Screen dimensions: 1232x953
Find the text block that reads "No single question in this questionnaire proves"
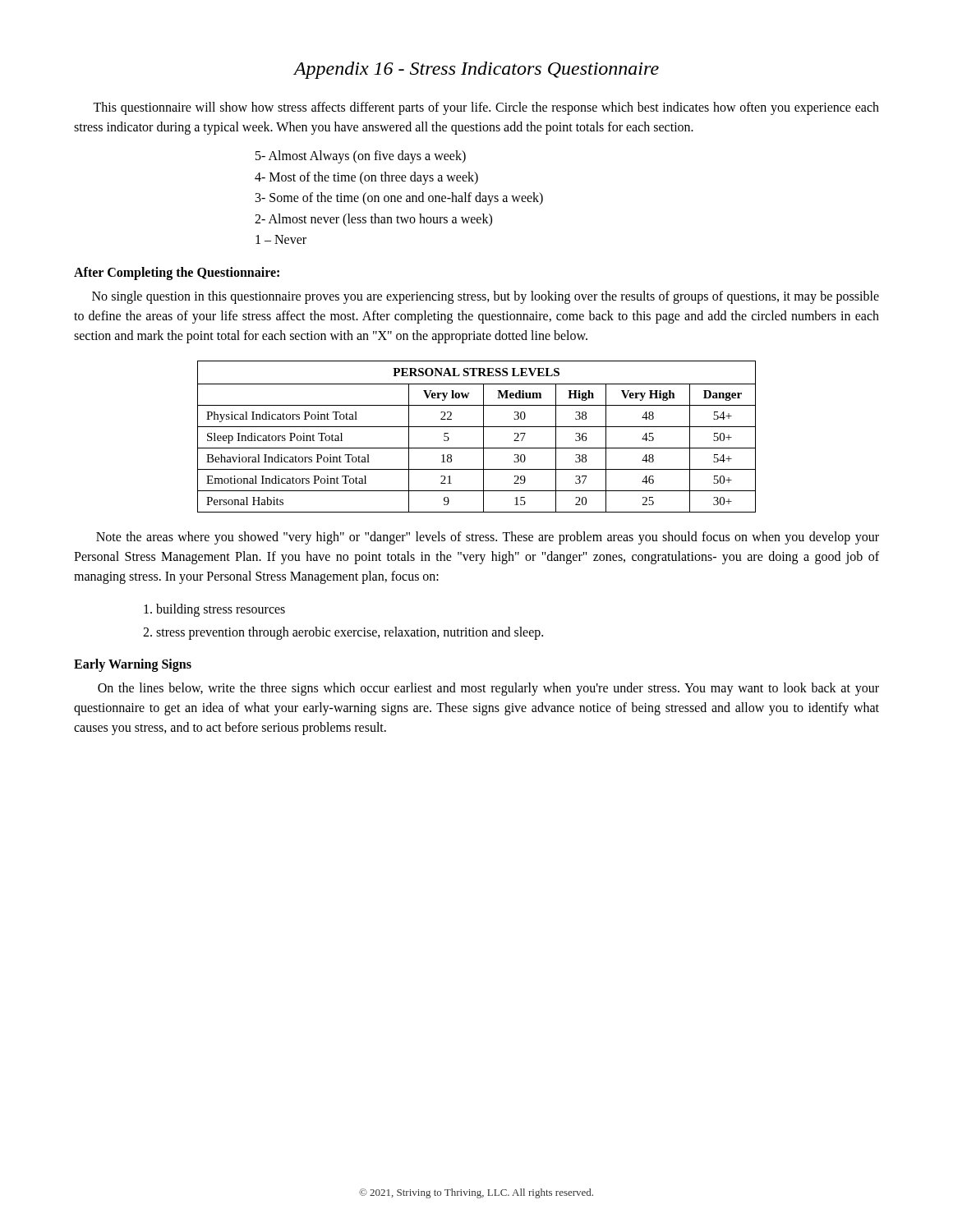click(x=476, y=316)
